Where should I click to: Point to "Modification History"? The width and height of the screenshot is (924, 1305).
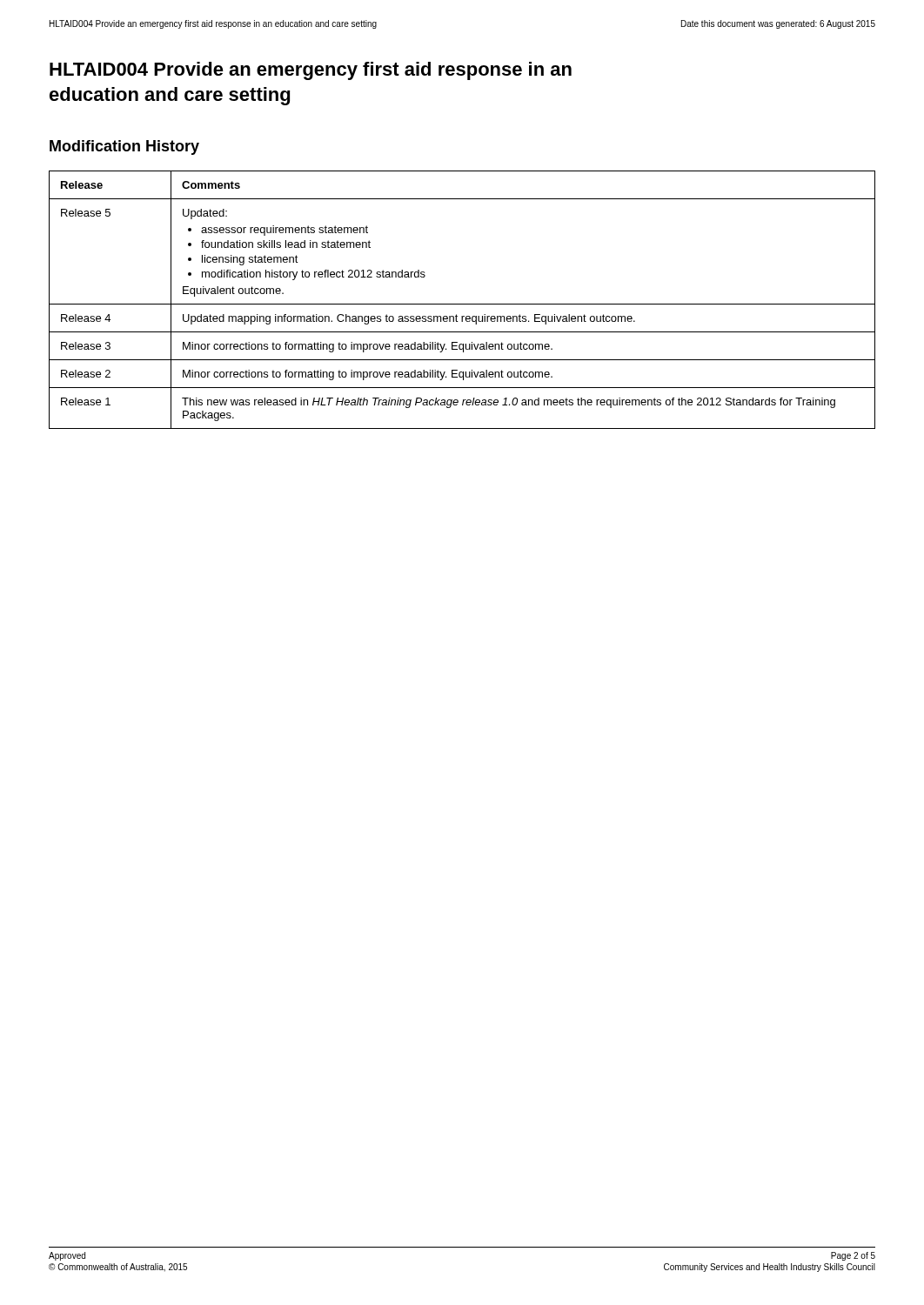click(x=124, y=146)
